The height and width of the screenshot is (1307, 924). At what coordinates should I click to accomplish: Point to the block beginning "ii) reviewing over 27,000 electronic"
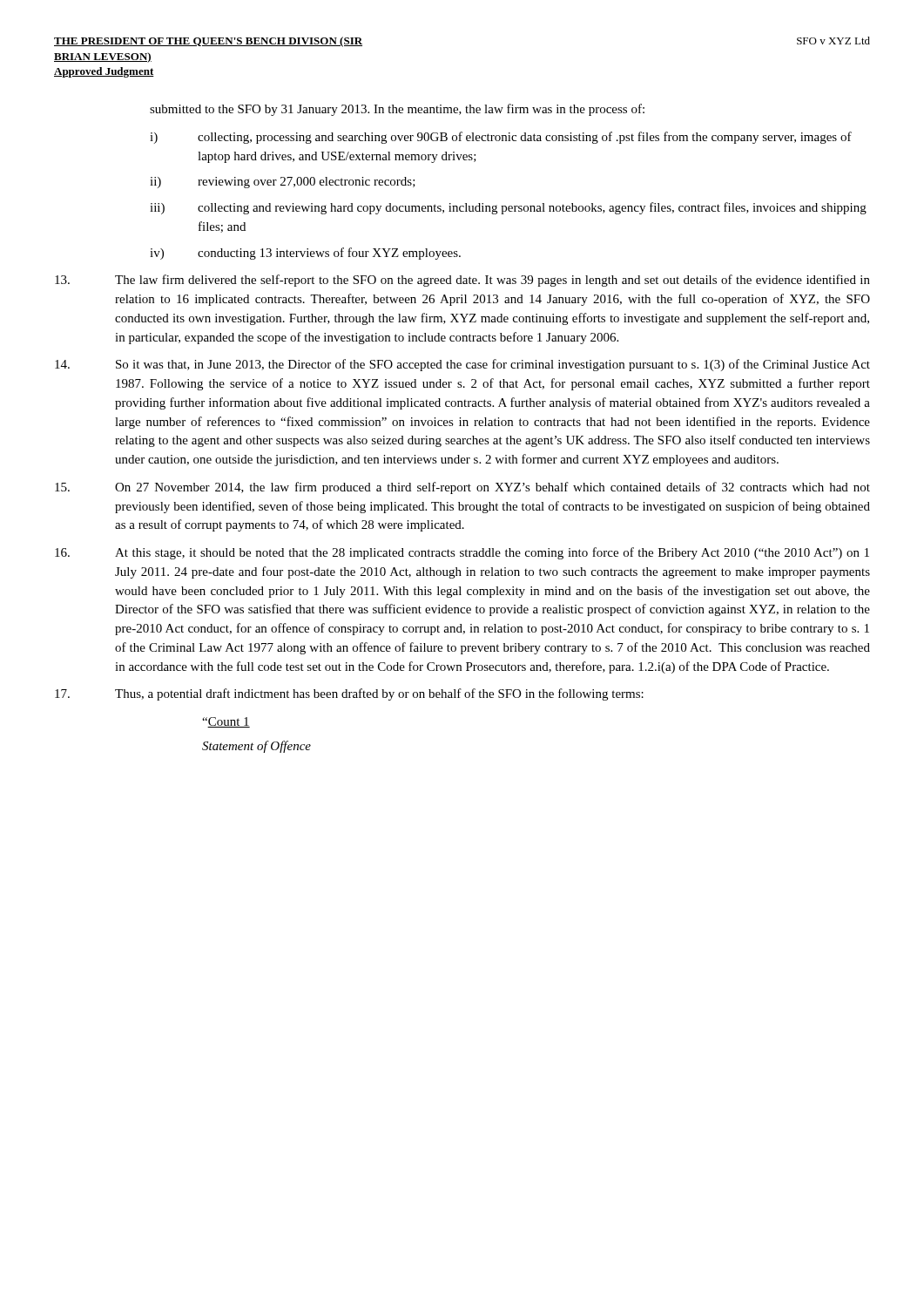click(283, 183)
